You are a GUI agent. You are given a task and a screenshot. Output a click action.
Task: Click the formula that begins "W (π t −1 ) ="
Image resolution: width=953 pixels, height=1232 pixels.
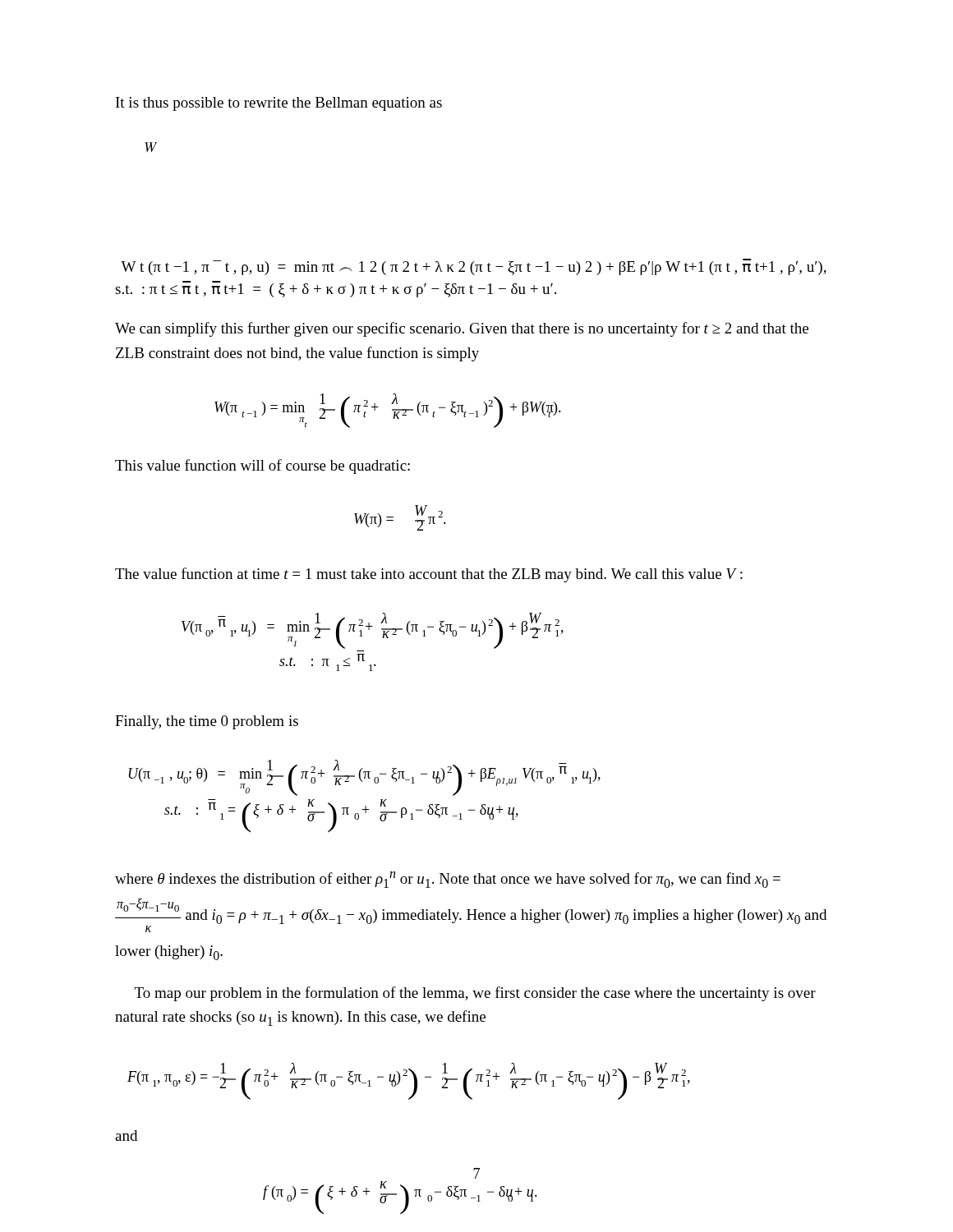[x=476, y=407]
